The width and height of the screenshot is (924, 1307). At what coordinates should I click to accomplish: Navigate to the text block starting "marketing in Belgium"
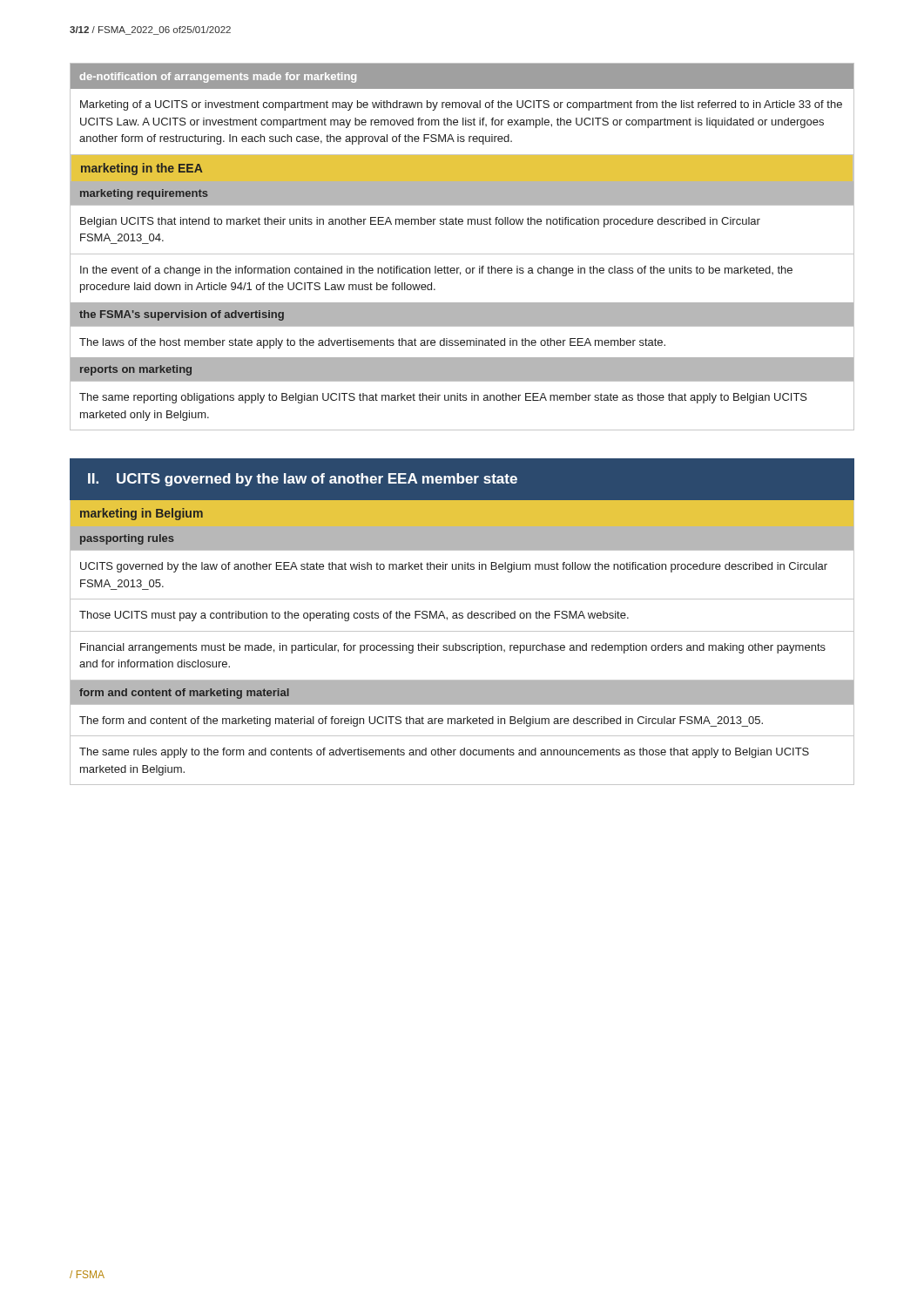coord(141,513)
